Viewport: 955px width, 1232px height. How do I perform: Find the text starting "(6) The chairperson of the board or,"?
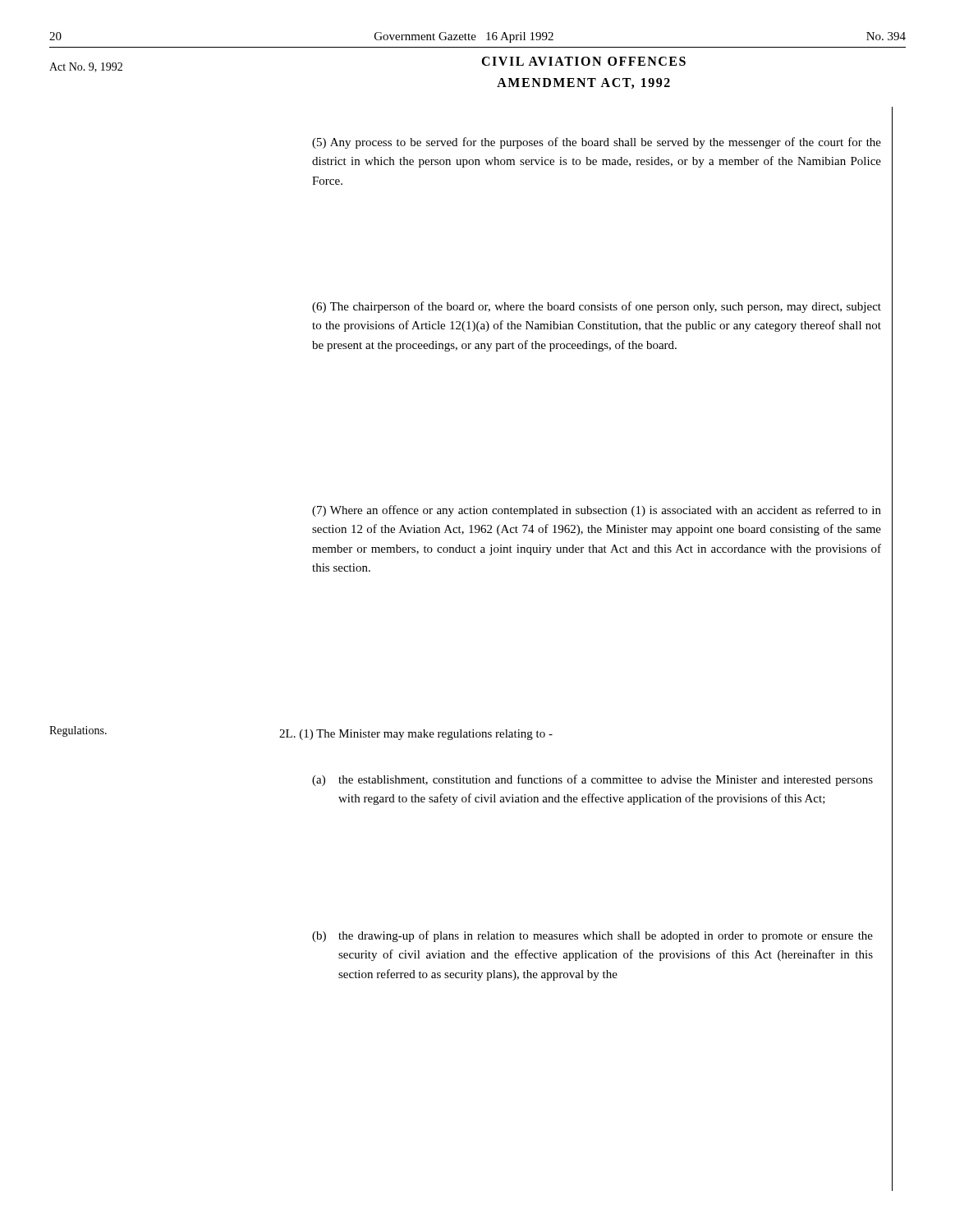point(597,325)
